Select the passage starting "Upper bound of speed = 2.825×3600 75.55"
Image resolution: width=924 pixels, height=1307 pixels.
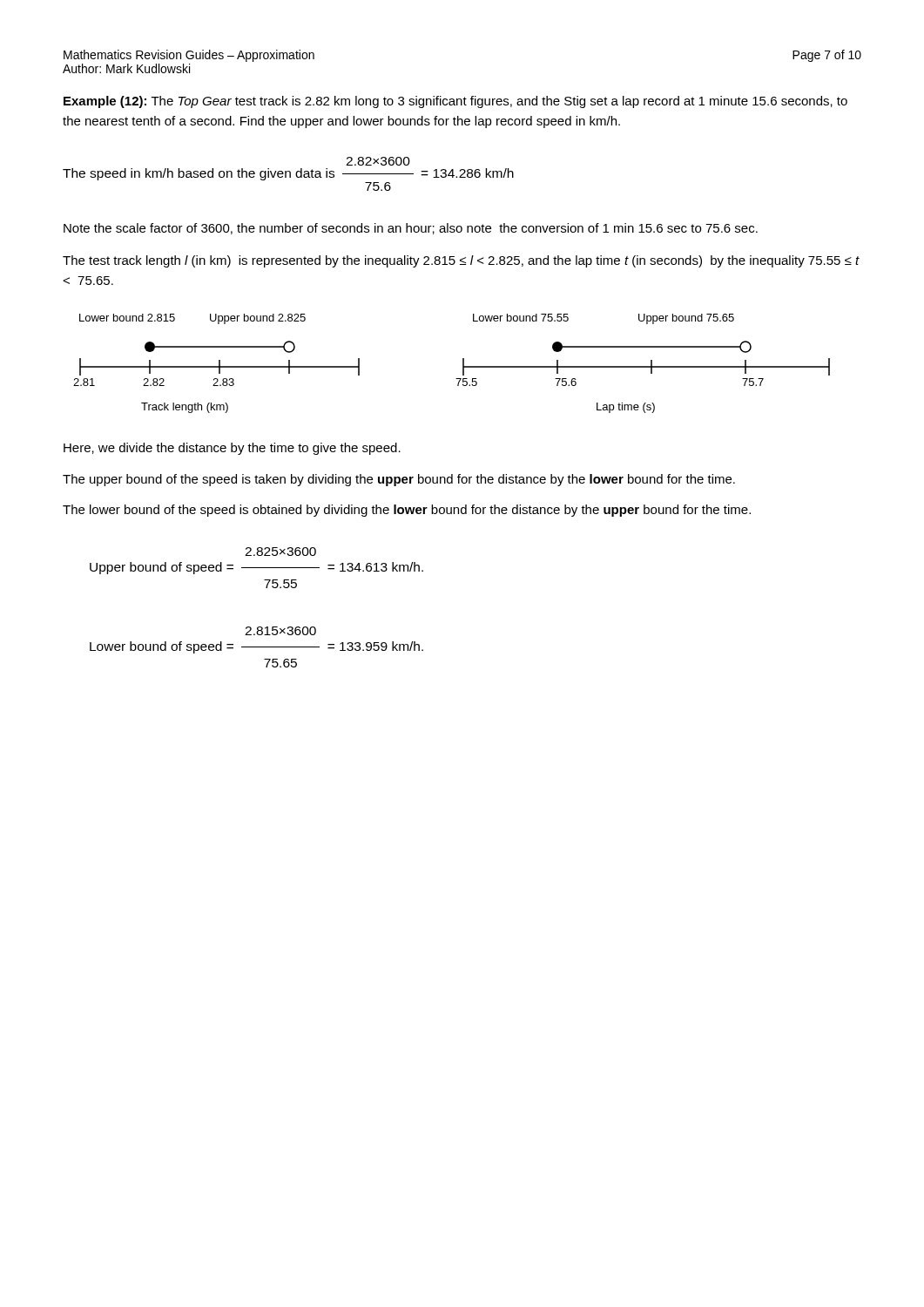pyautogui.click(x=257, y=568)
